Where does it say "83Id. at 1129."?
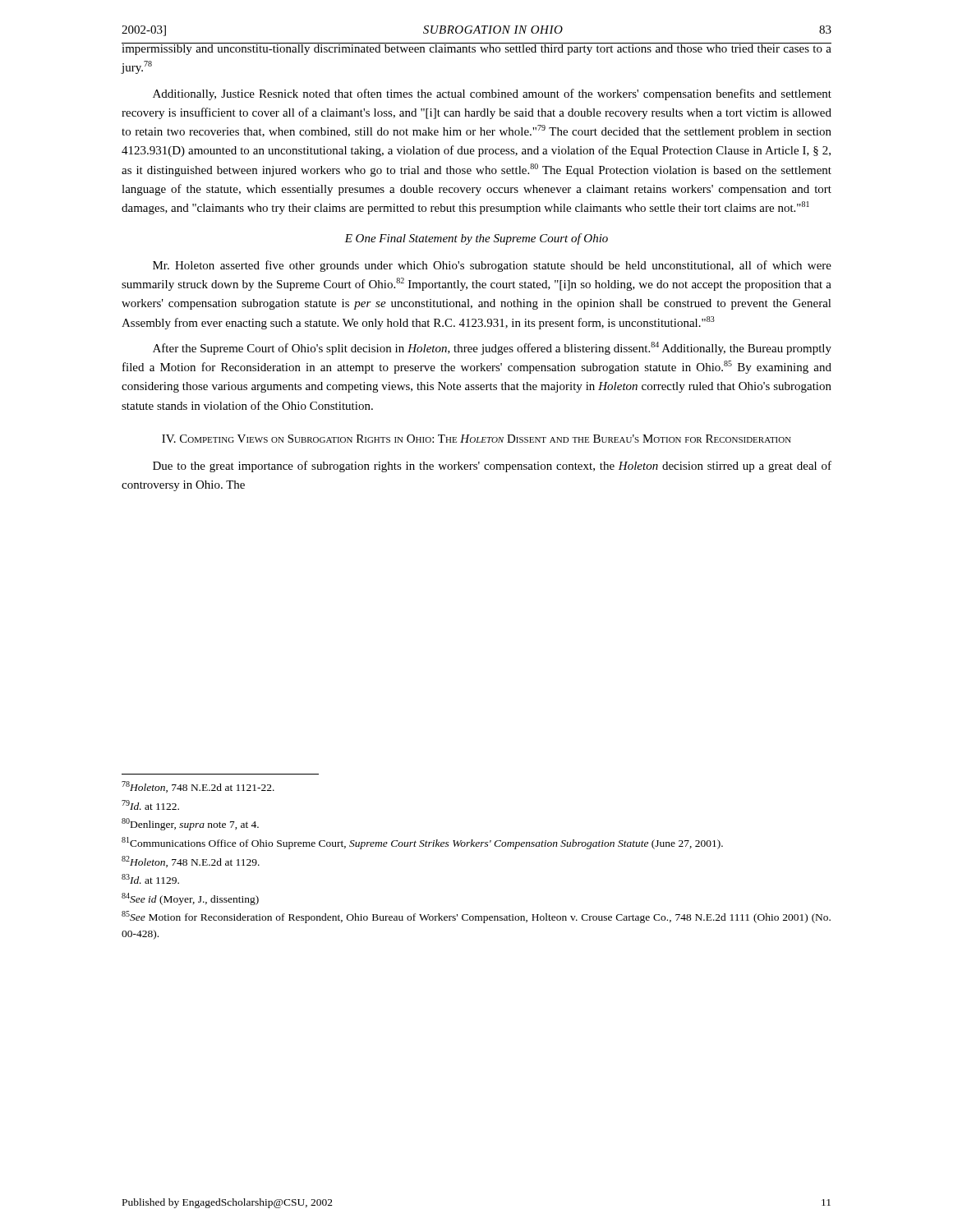Viewport: 953px width, 1232px height. pos(151,879)
